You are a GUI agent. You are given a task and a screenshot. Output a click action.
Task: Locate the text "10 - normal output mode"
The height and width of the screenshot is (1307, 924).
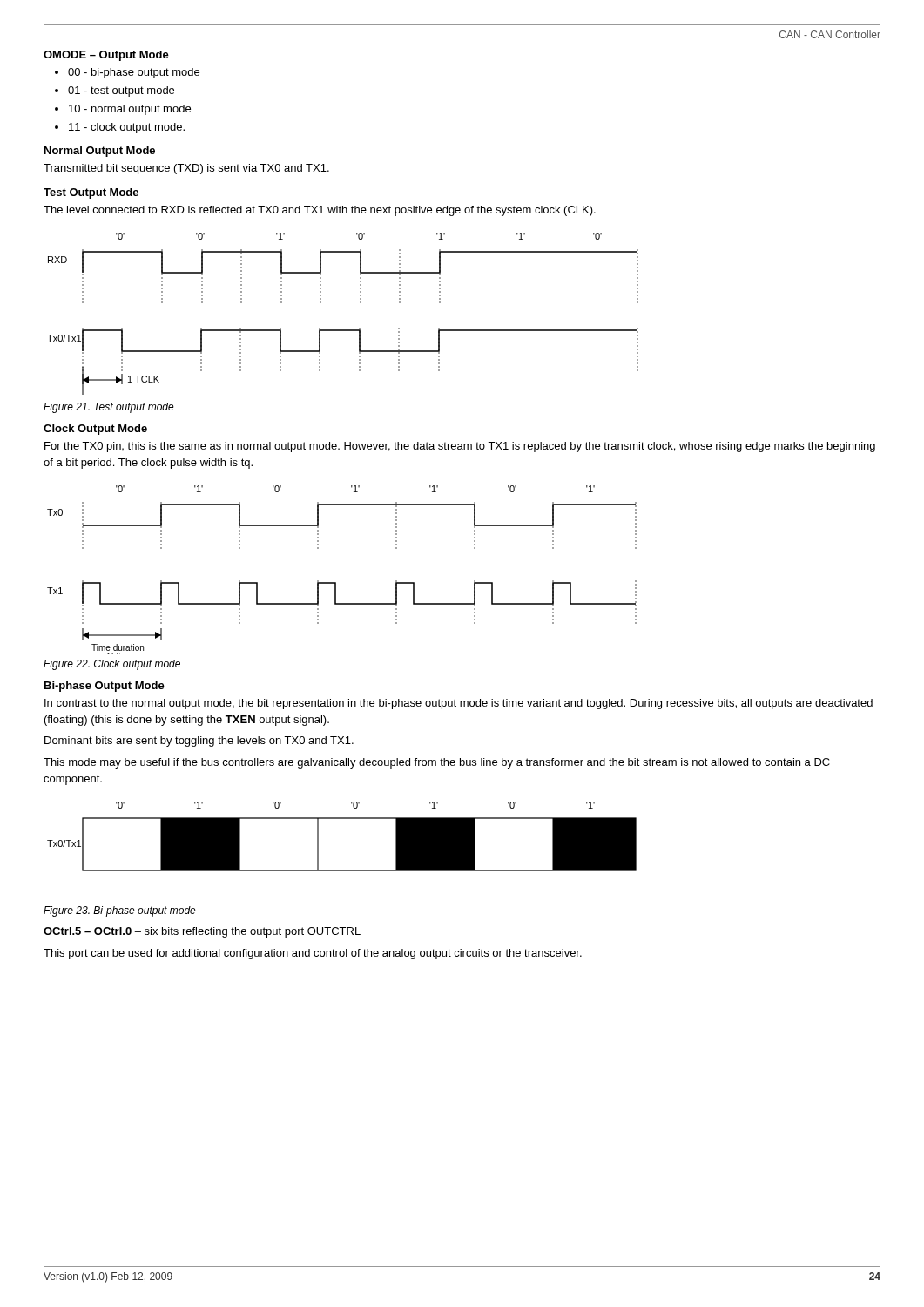(x=130, y=108)
